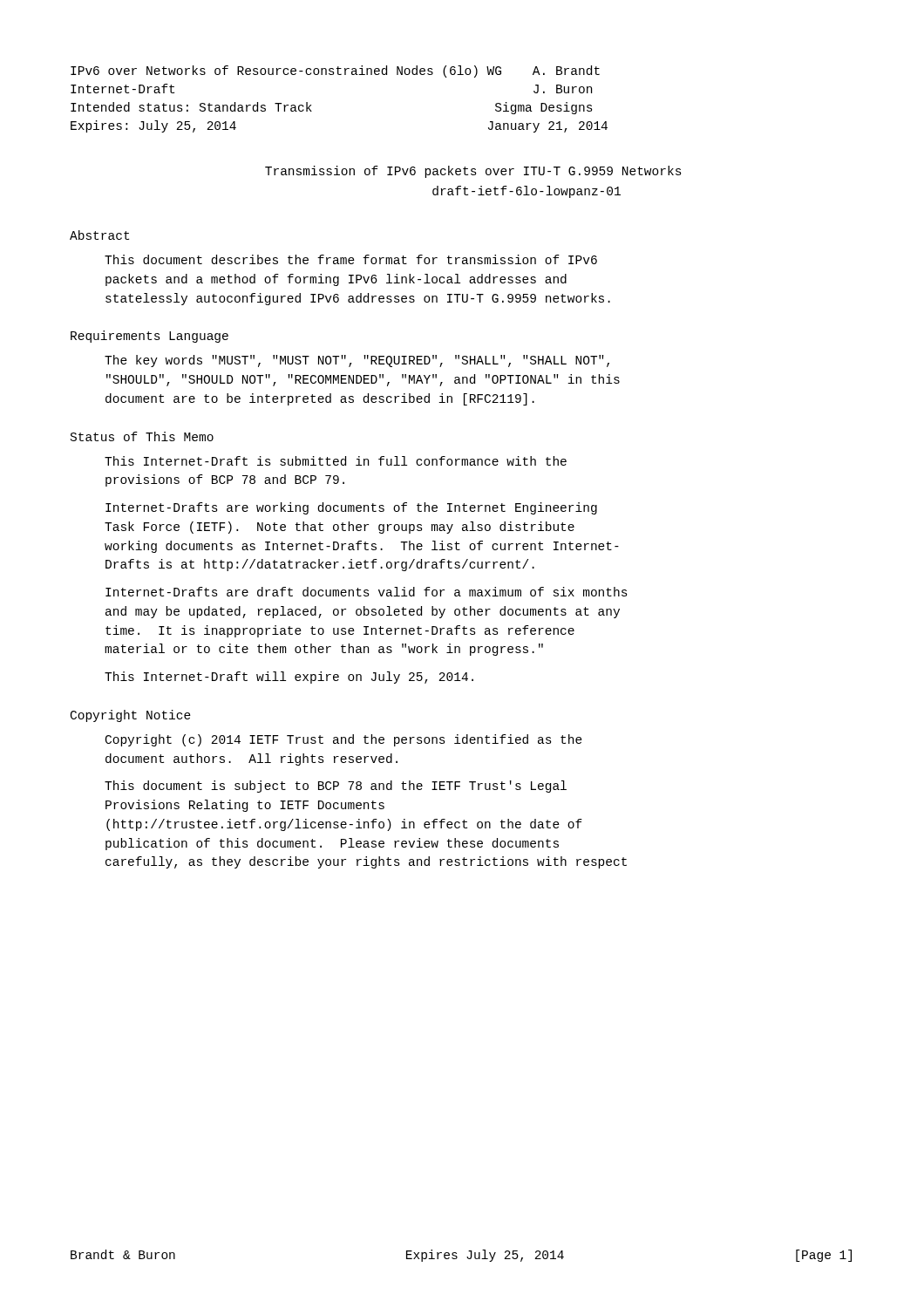Image resolution: width=924 pixels, height=1308 pixels.
Task: Point to the block starting "This document is subject"
Action: coord(366,825)
